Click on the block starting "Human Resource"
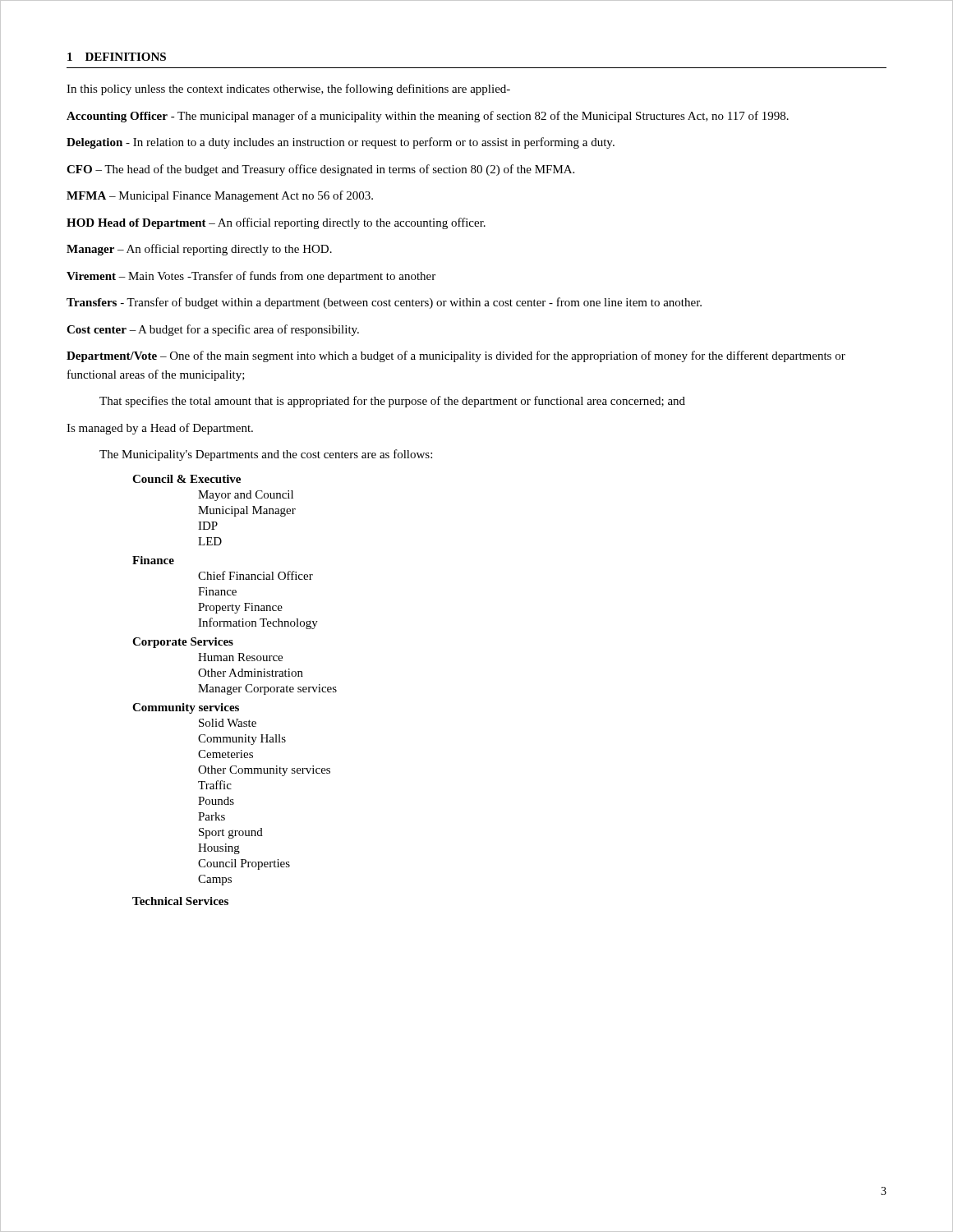This screenshot has height=1232, width=953. click(x=241, y=657)
